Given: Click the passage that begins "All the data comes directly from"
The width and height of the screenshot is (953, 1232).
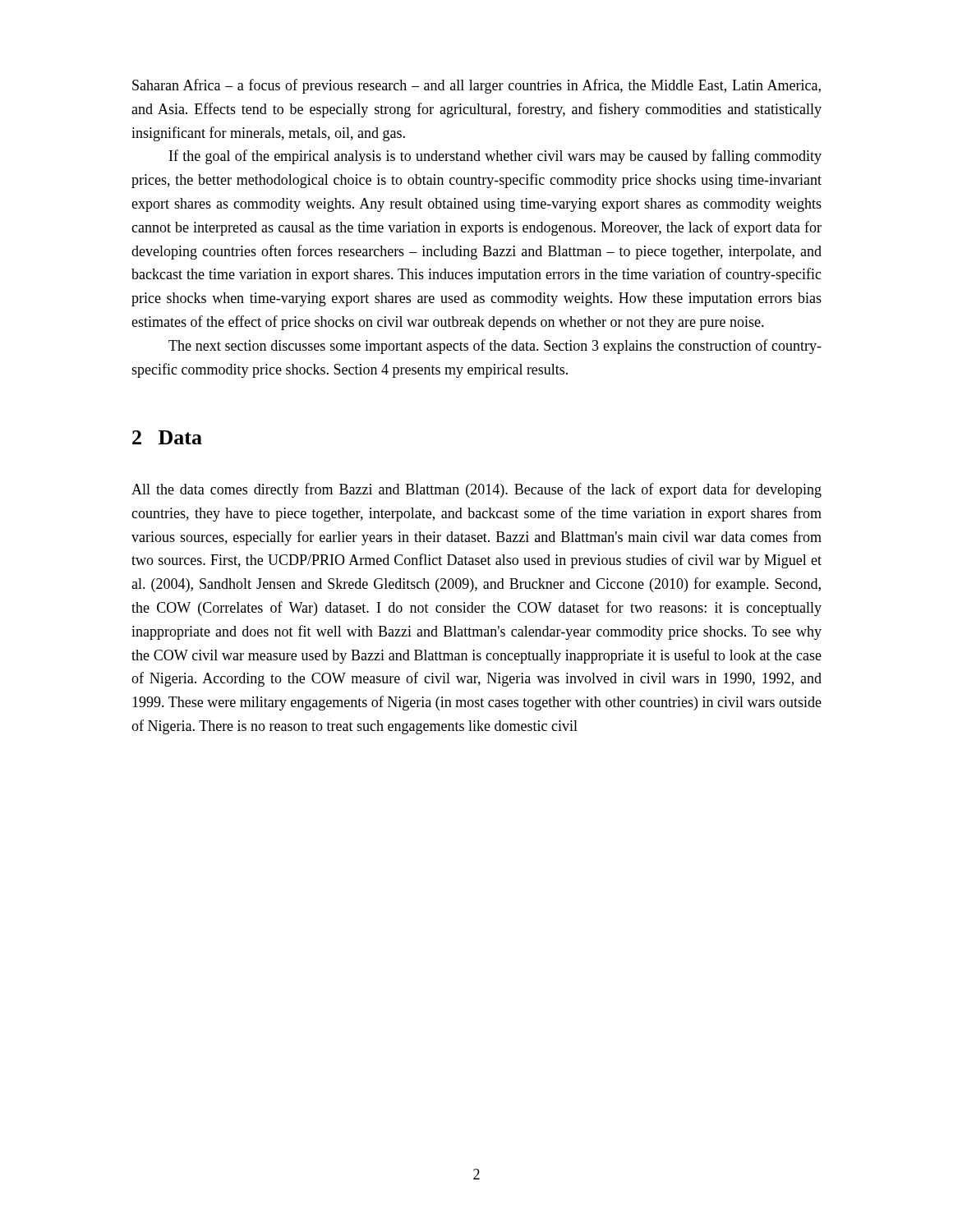Looking at the screenshot, I should 476,608.
